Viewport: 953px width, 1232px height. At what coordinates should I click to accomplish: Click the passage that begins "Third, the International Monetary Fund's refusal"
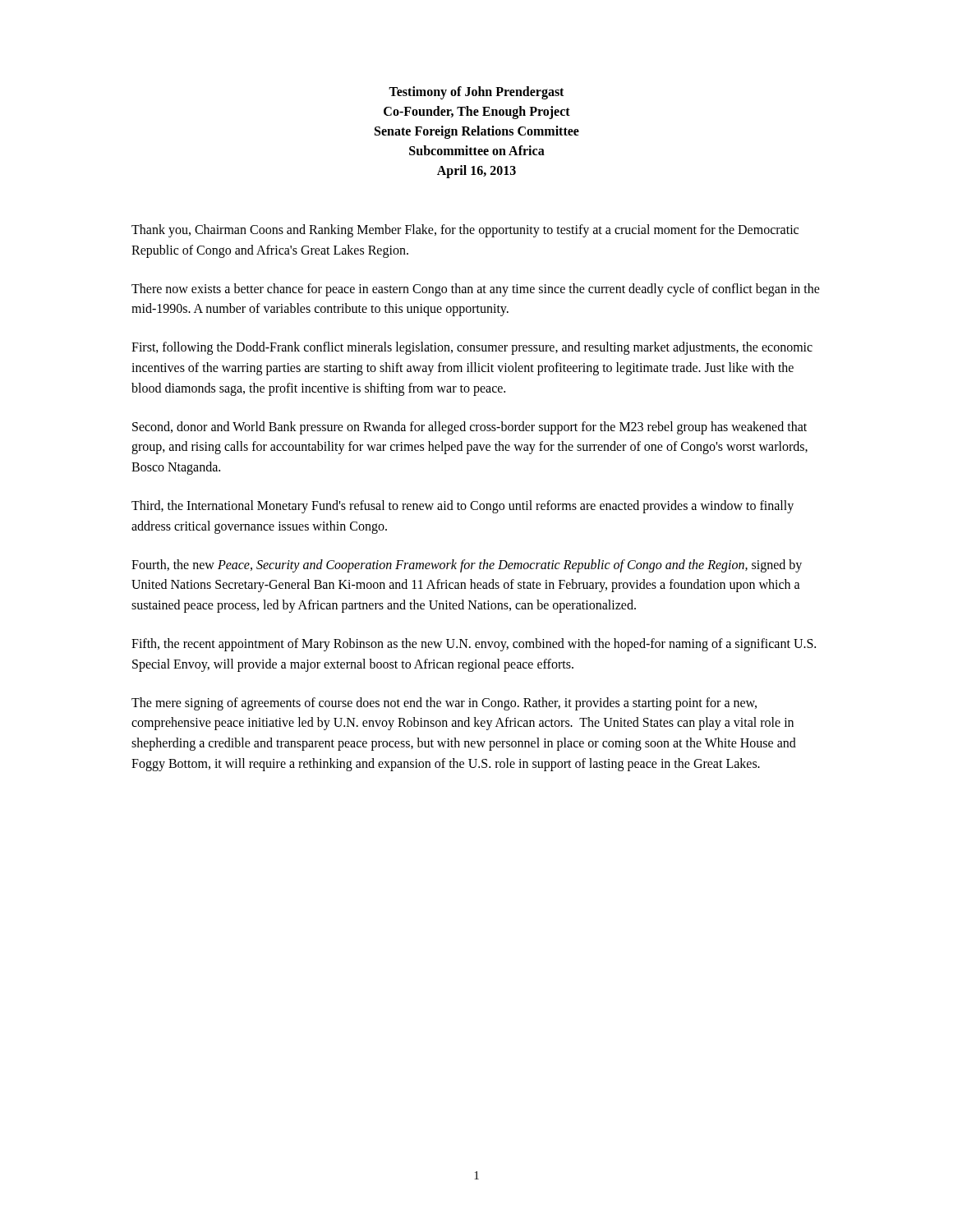click(463, 516)
